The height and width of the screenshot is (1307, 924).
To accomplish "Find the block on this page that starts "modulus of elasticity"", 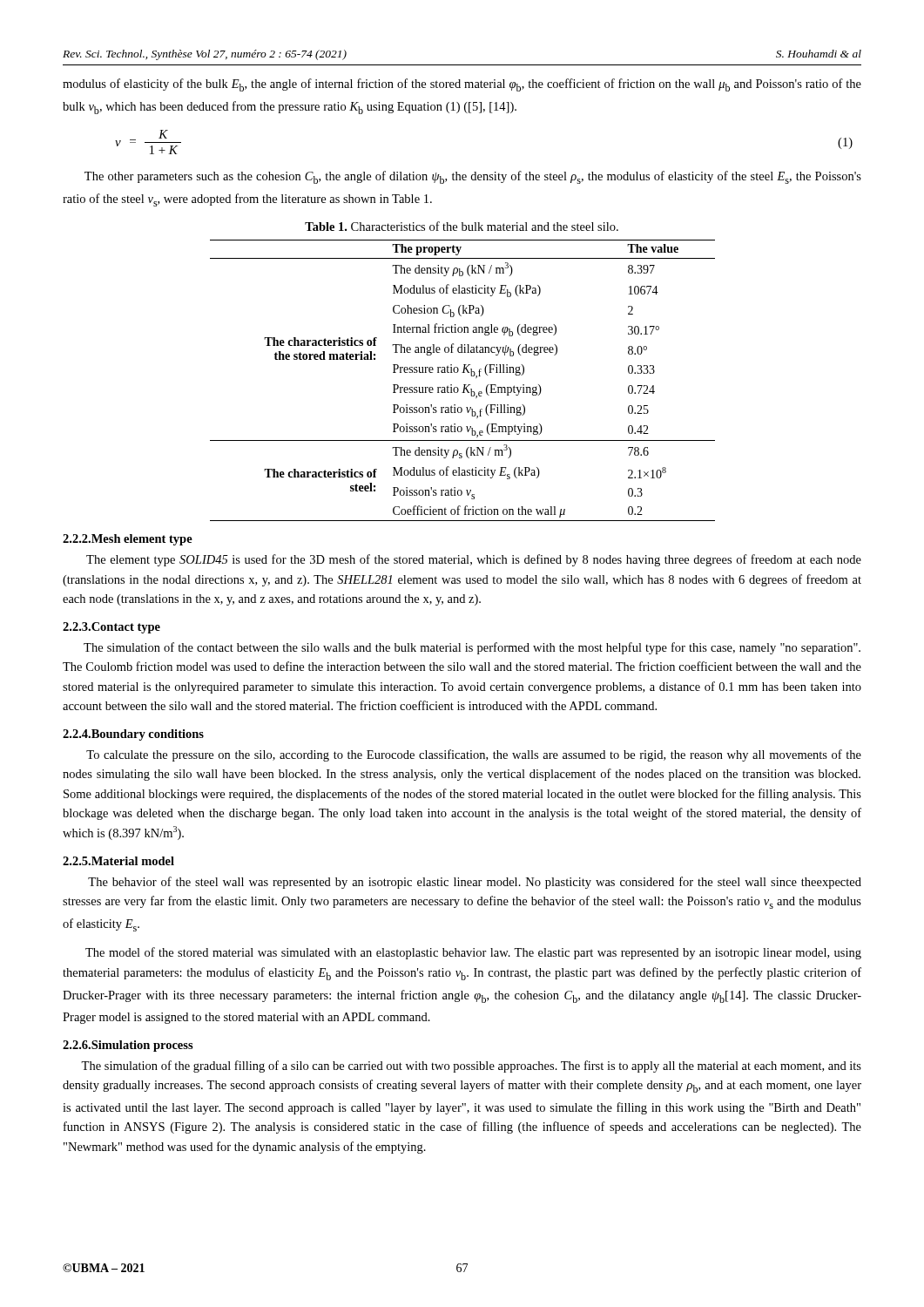I will (x=462, y=97).
